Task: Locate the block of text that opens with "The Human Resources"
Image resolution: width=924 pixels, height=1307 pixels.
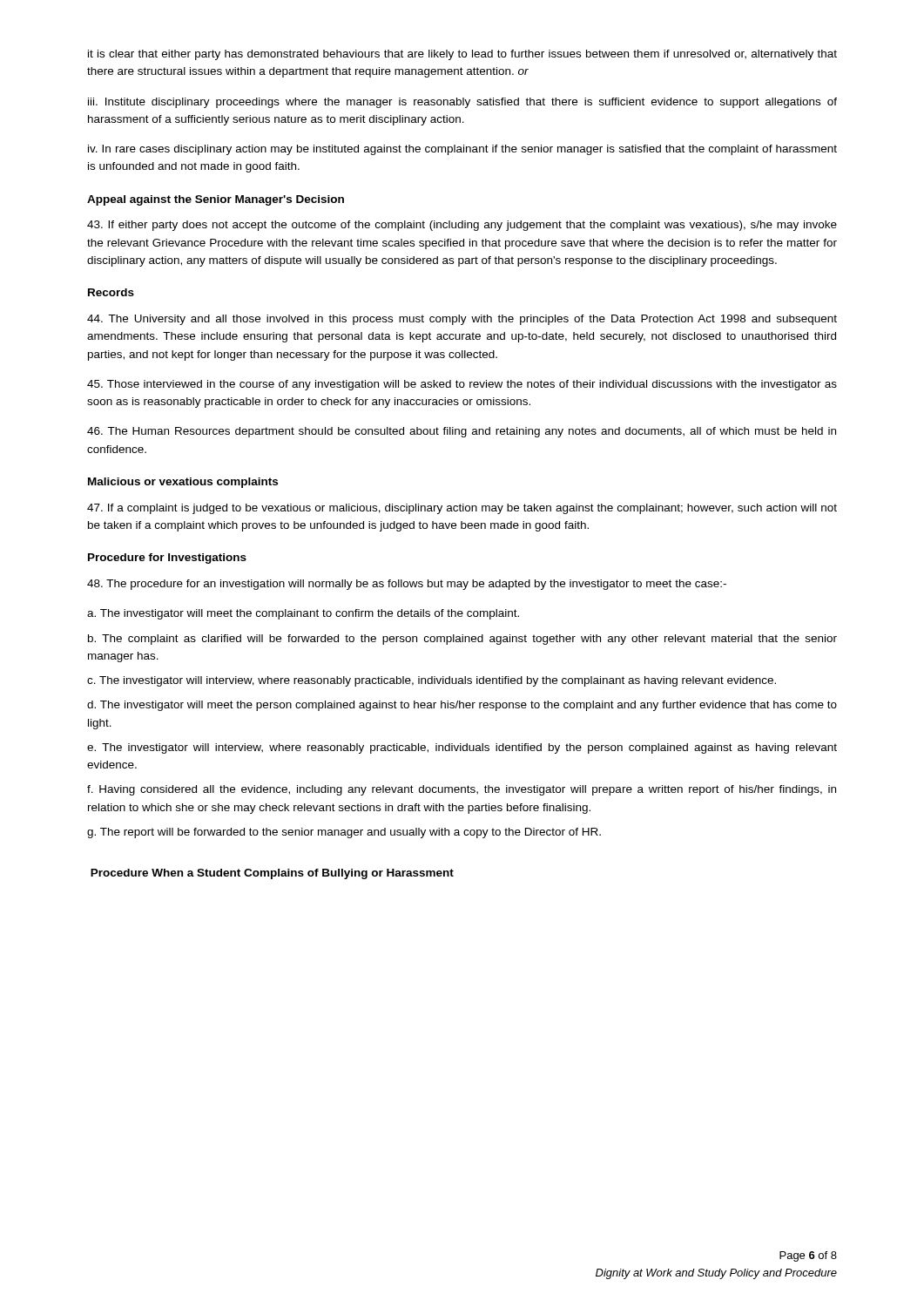Action: (x=462, y=440)
